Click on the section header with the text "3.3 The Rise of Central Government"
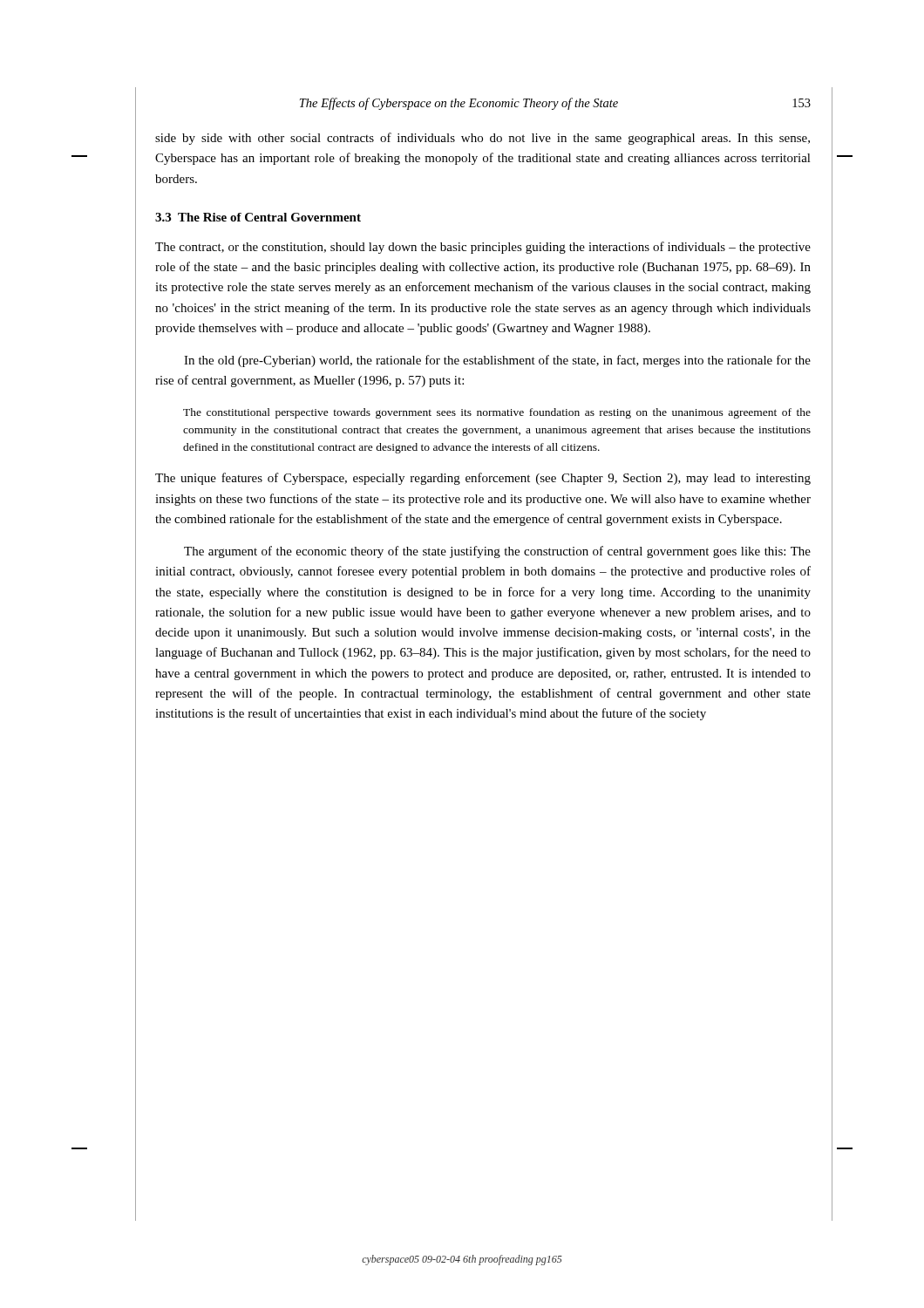 (x=258, y=217)
